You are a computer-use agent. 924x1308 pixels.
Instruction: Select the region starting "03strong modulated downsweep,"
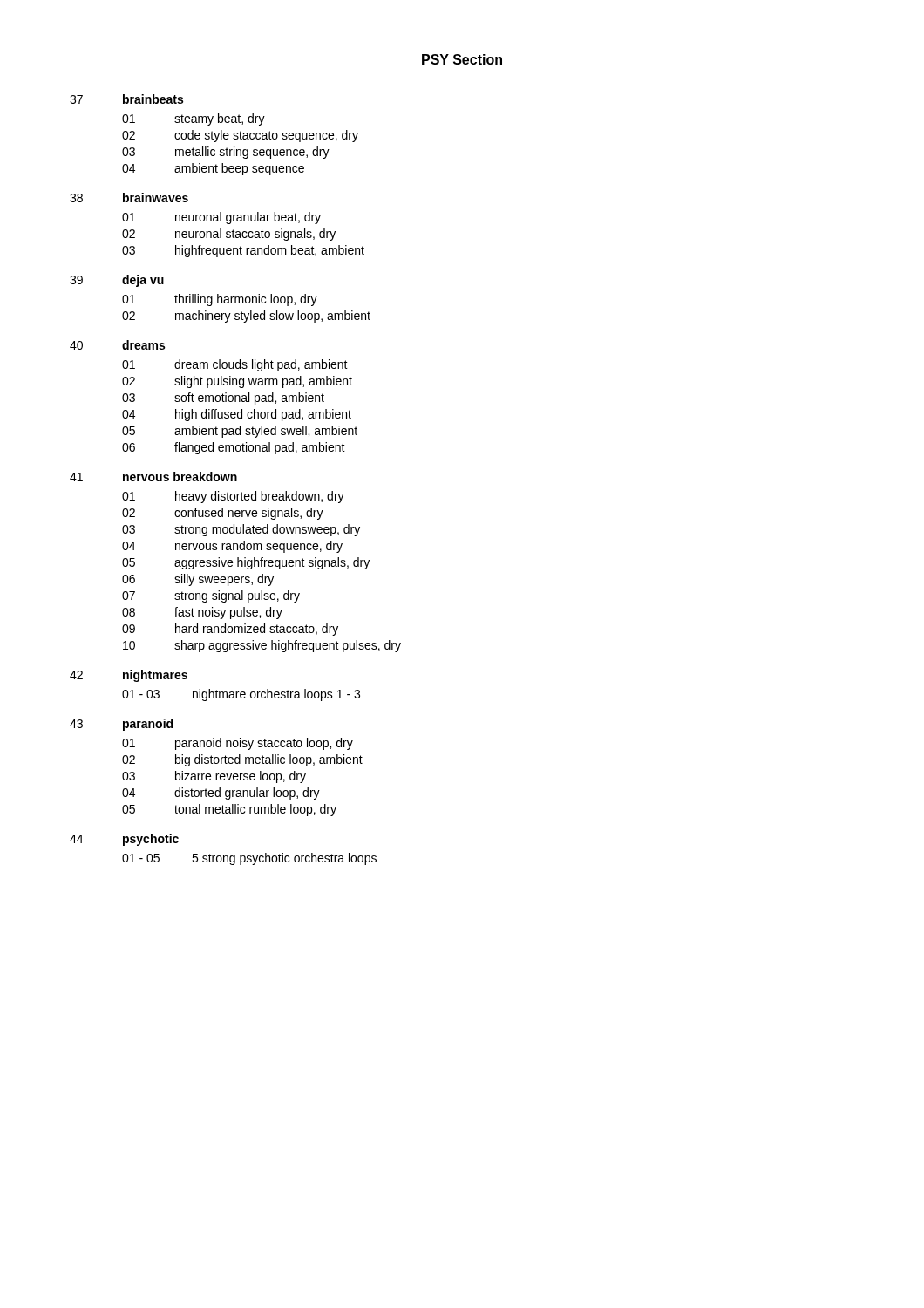(241, 529)
